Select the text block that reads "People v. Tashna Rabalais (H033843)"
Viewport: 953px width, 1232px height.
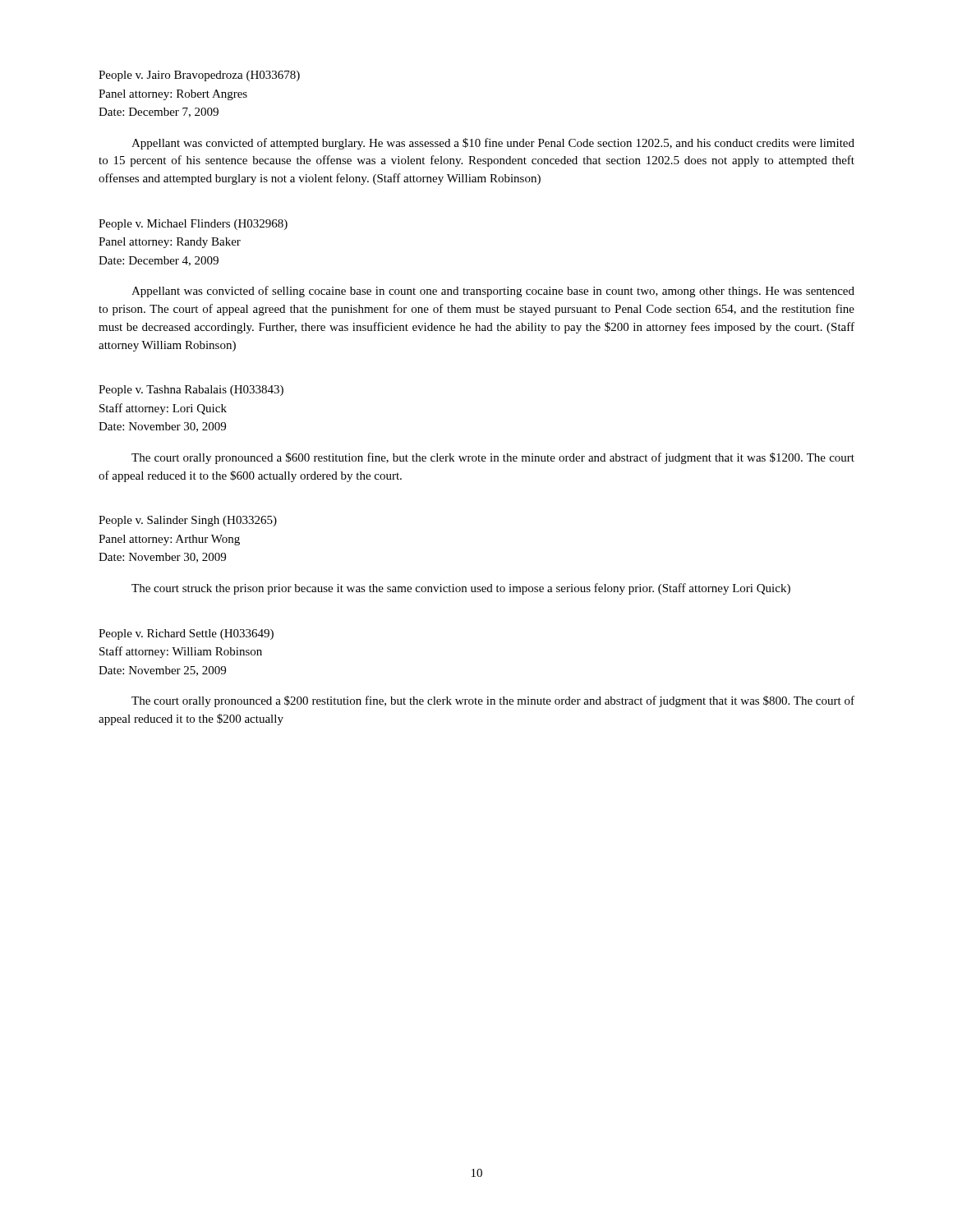click(191, 391)
